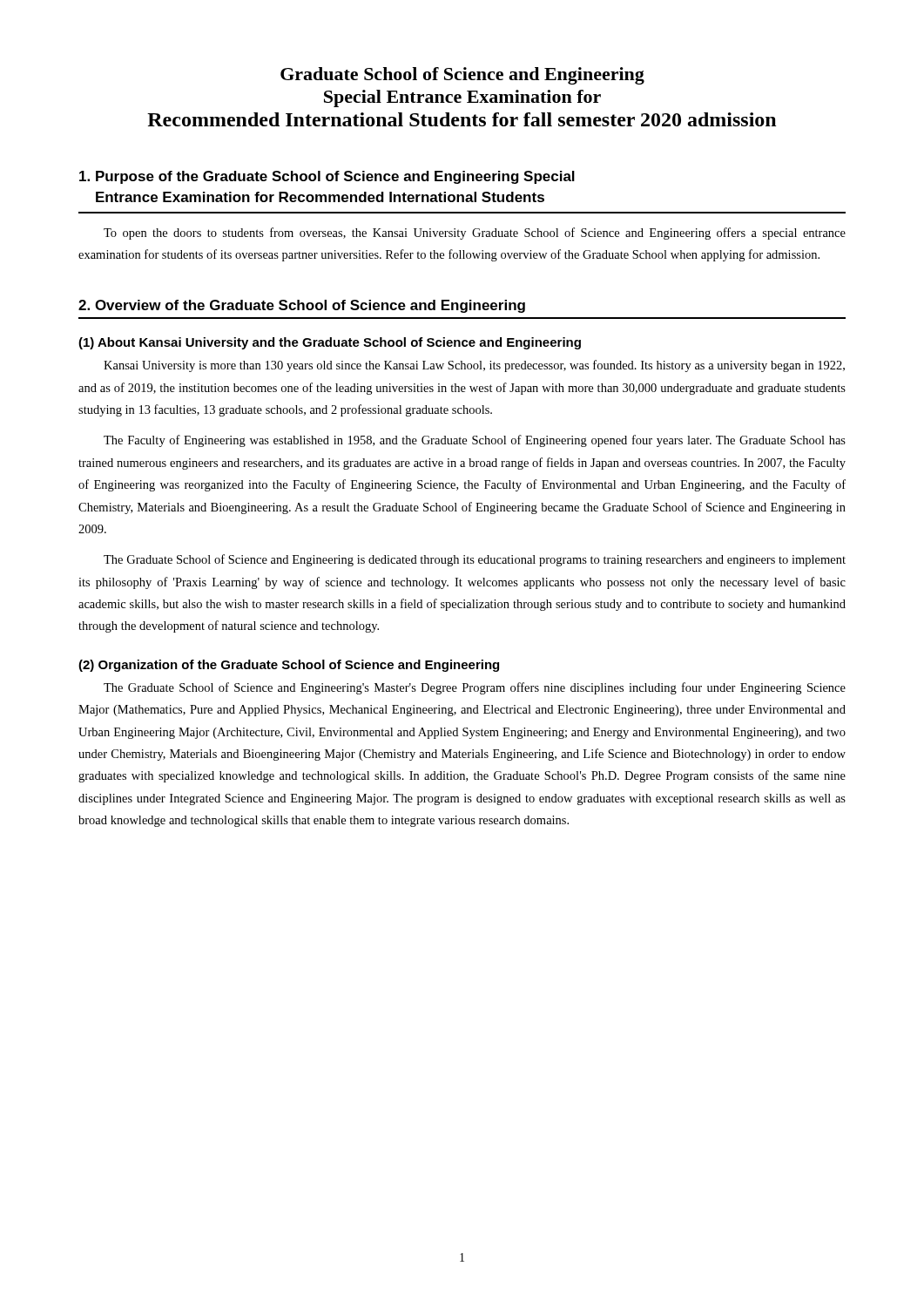Locate the block of text that opens with "The Faculty of Engineering was"

pyautogui.click(x=462, y=485)
